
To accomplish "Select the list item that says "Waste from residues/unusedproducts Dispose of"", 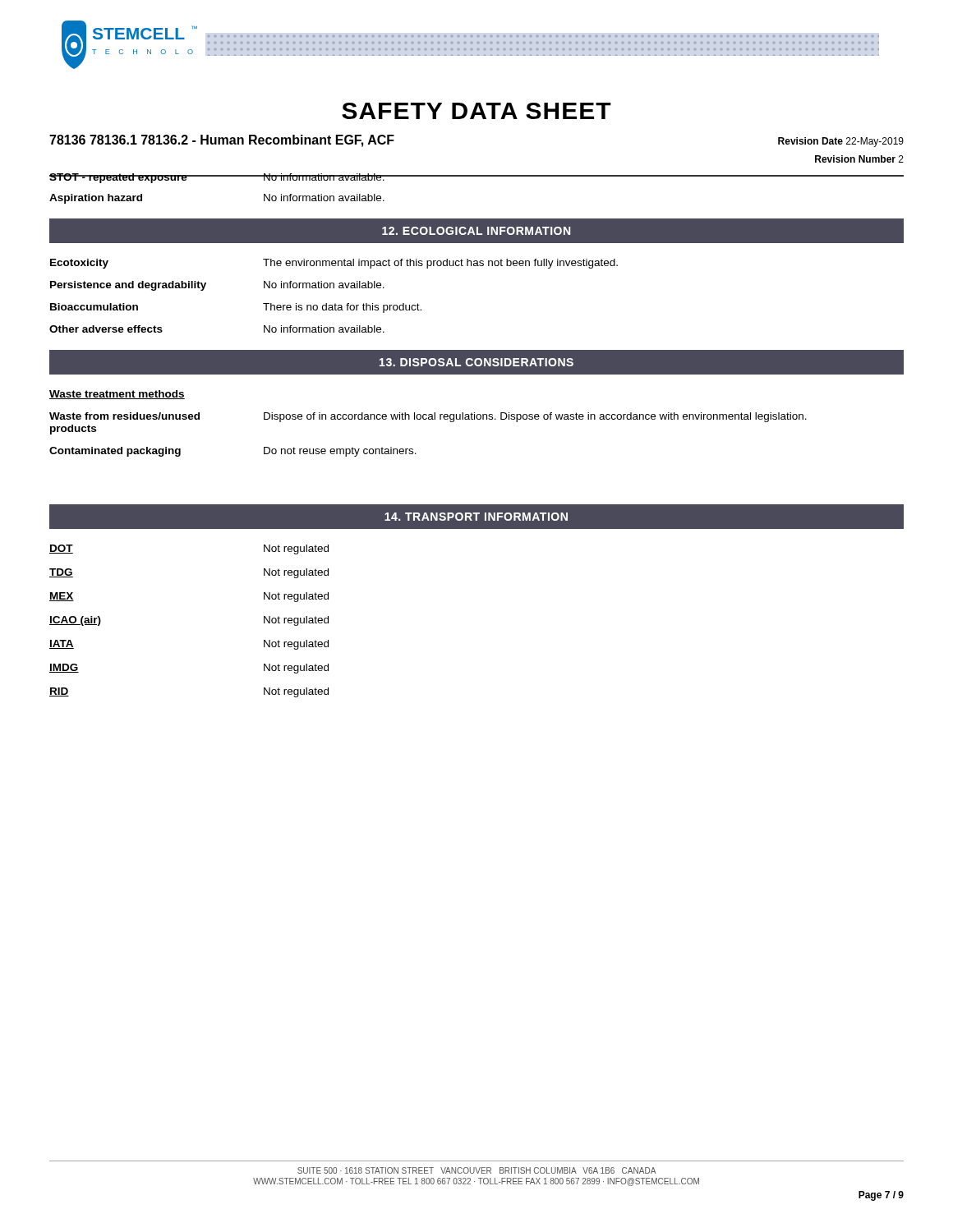I will pos(476,422).
